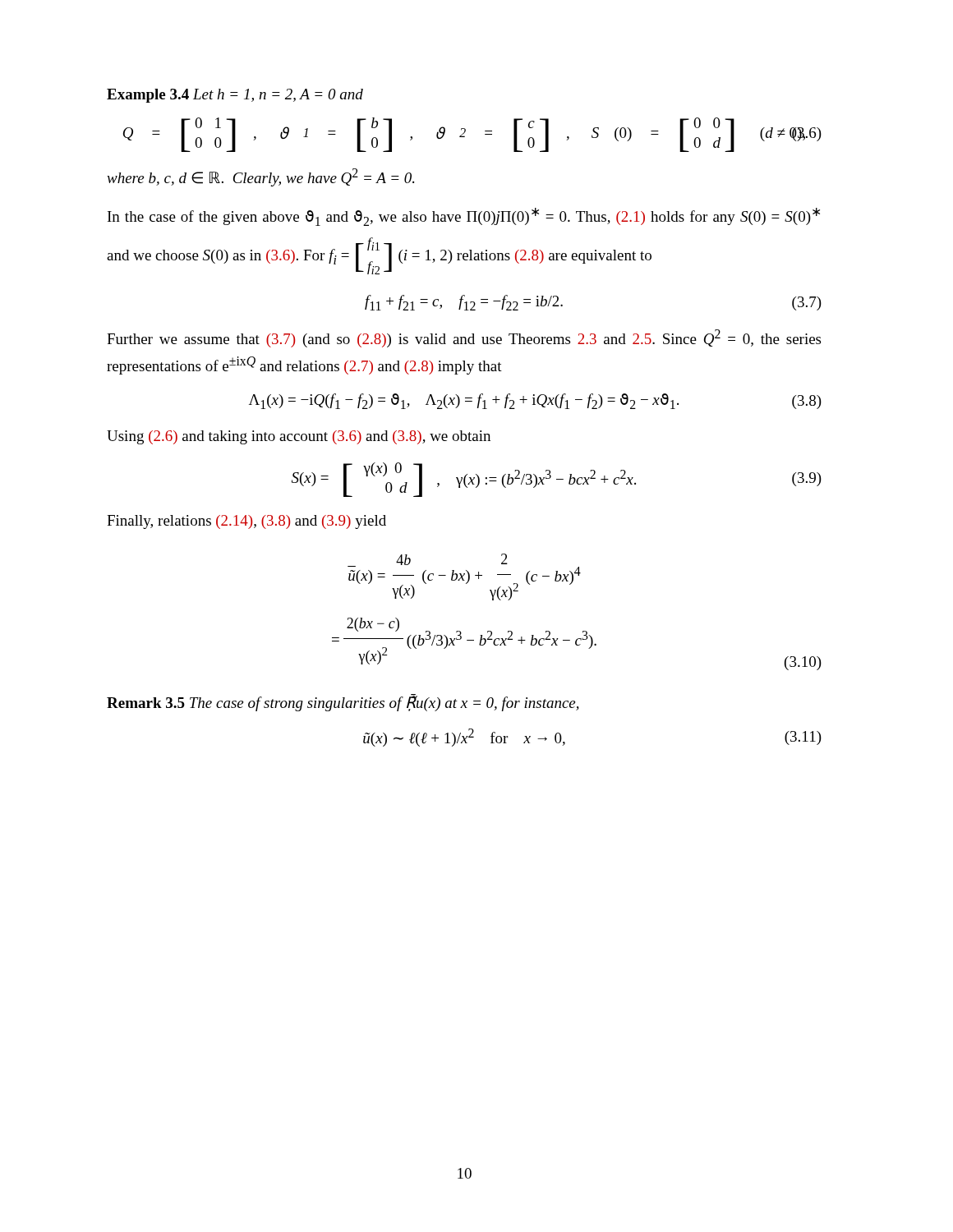Locate the element starting "S(x) = [ γ(x)0 0d"
953x1232 pixels.
[556, 478]
